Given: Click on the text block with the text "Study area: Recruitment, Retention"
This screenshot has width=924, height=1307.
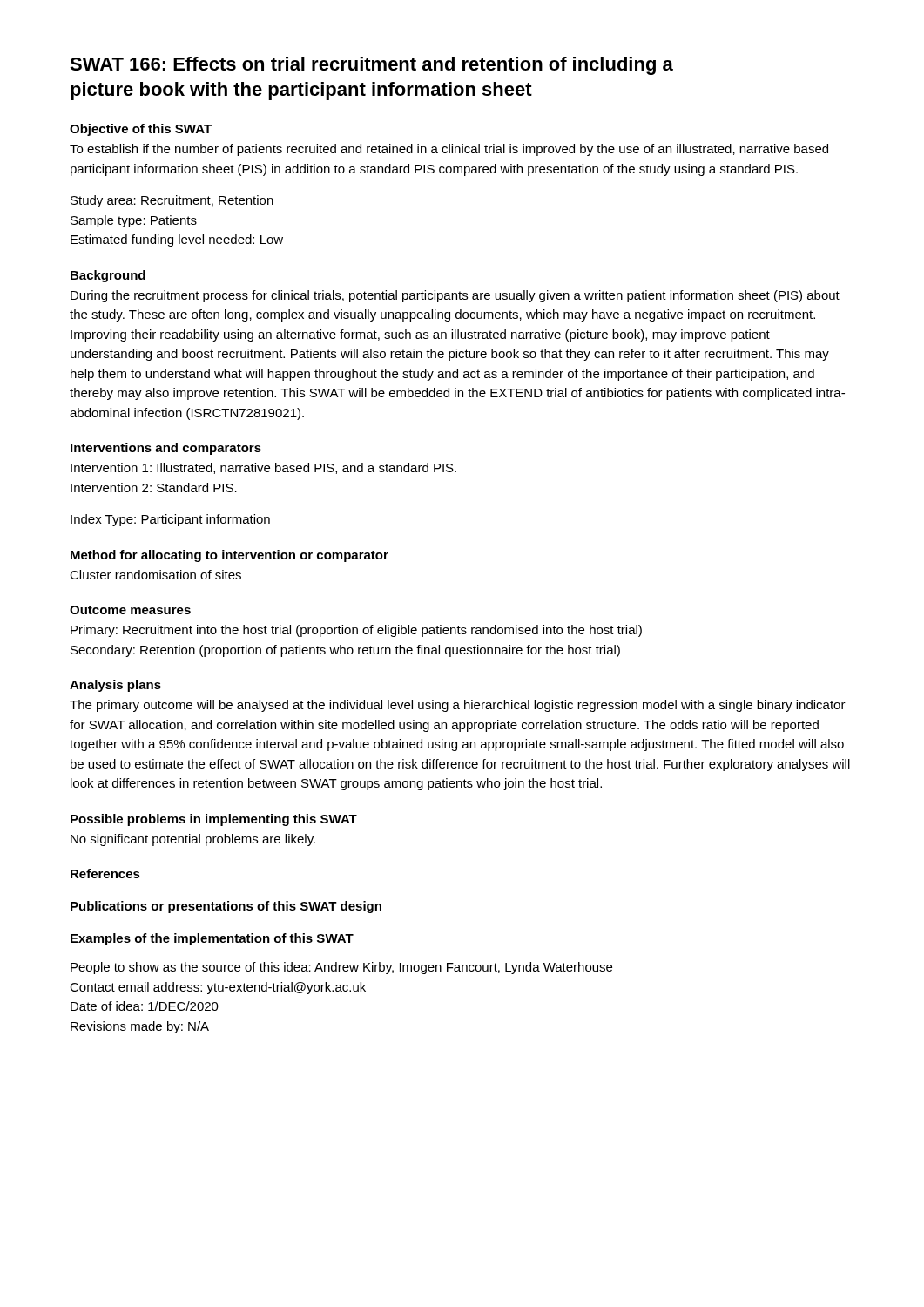Looking at the screenshot, I should [176, 220].
